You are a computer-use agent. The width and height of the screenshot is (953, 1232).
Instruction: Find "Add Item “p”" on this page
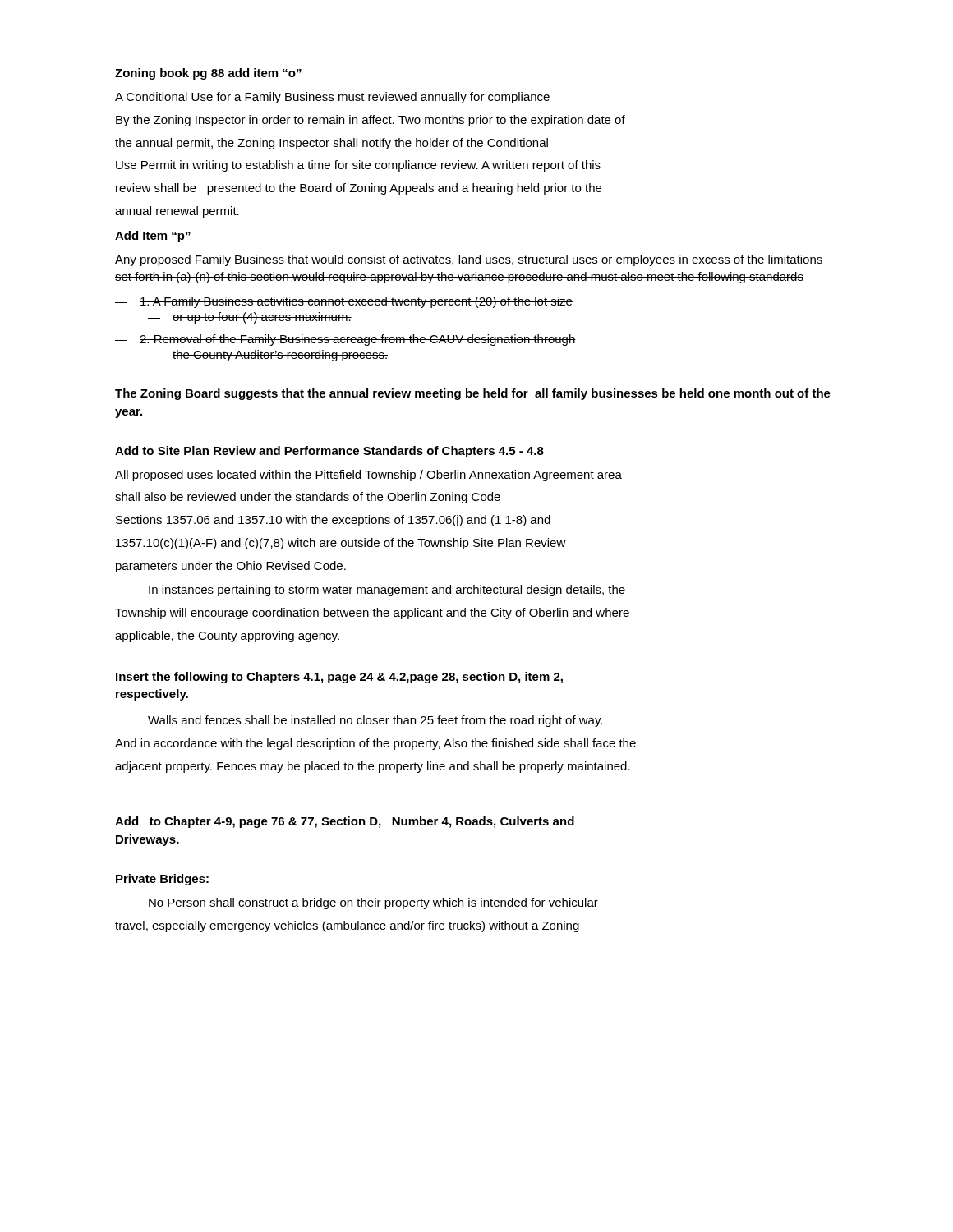tap(153, 237)
